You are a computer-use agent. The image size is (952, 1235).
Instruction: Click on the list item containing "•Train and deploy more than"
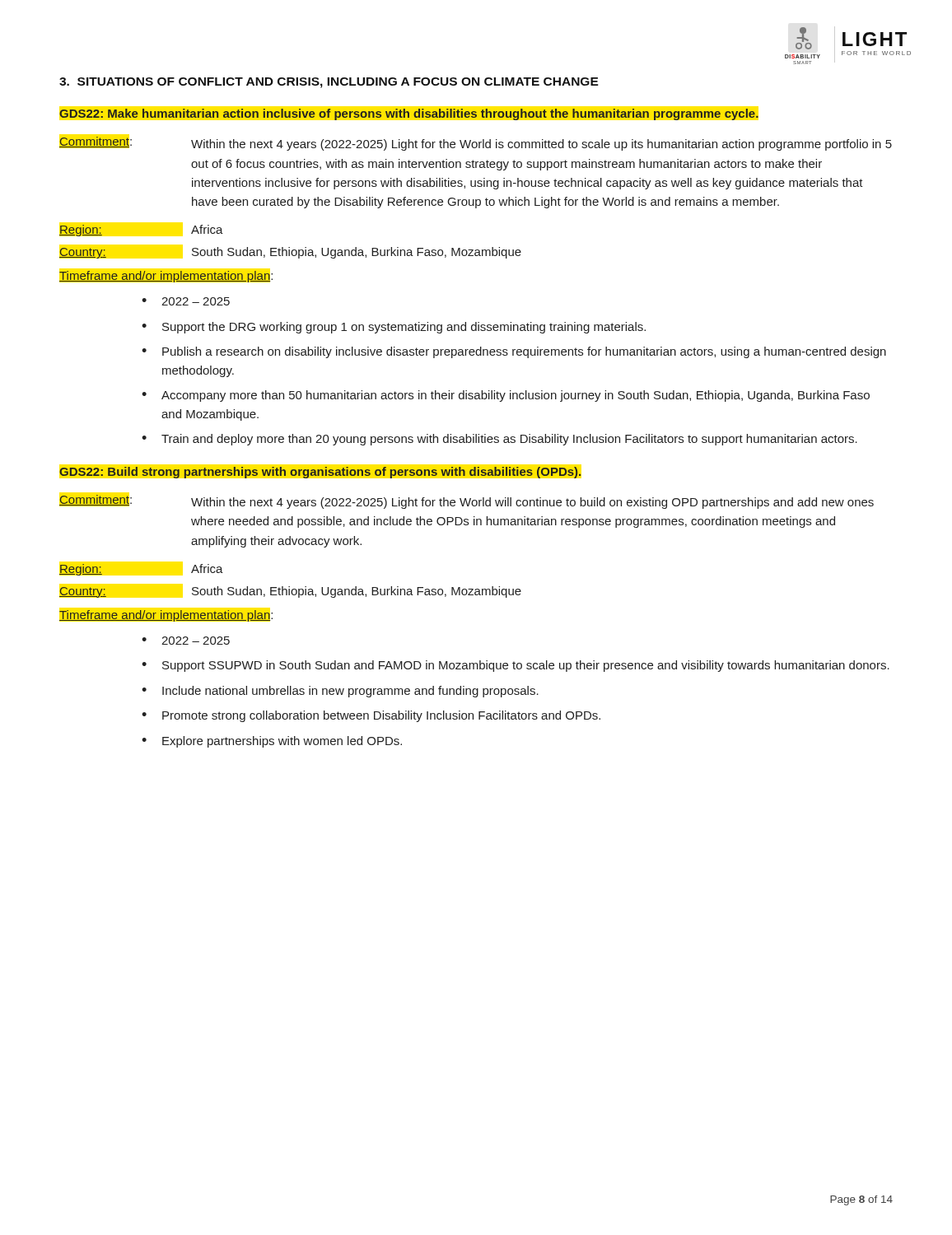517,439
